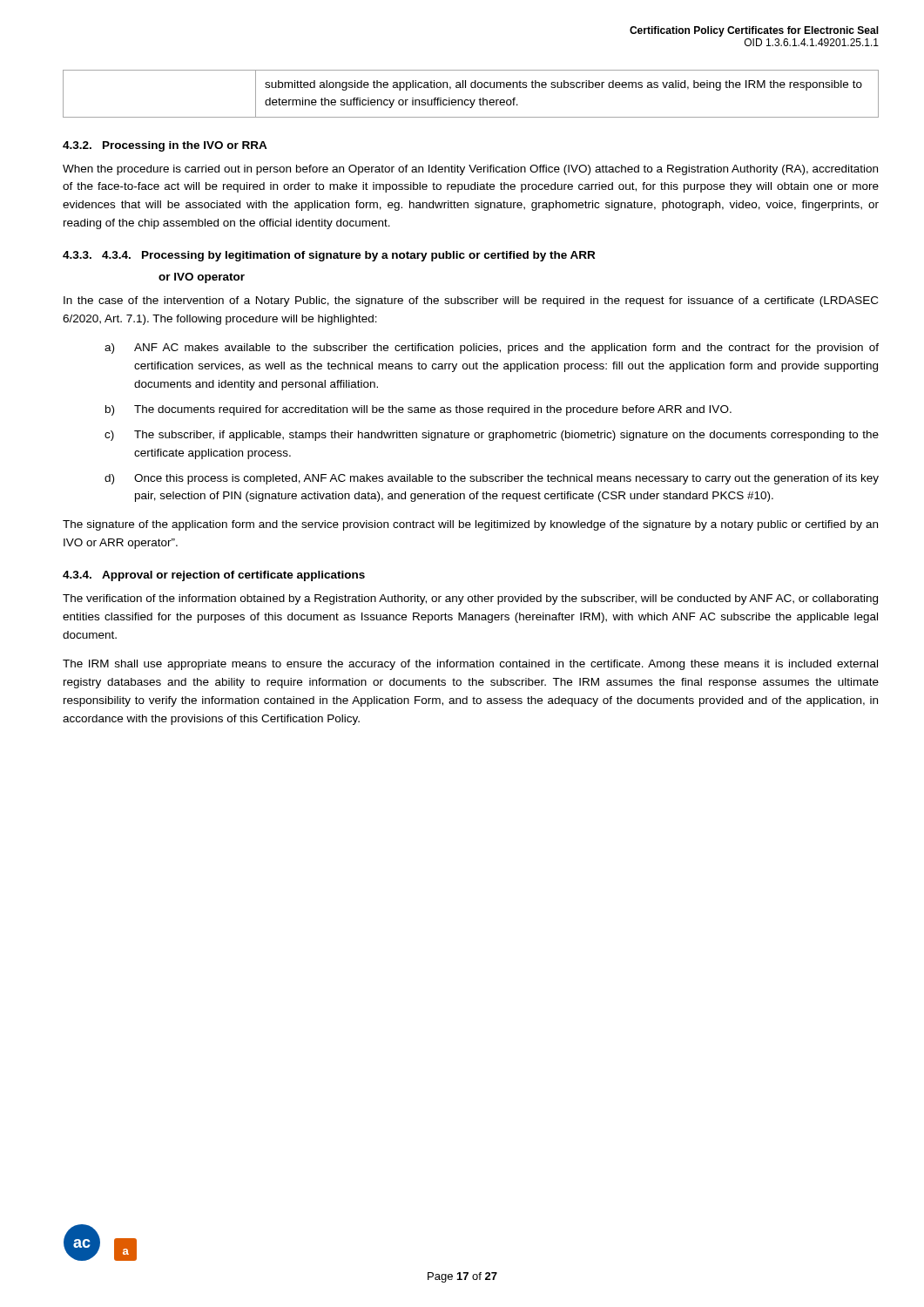Select the region starting "b) The documents required for accreditation"
This screenshot has height=1307, width=924.
[492, 410]
